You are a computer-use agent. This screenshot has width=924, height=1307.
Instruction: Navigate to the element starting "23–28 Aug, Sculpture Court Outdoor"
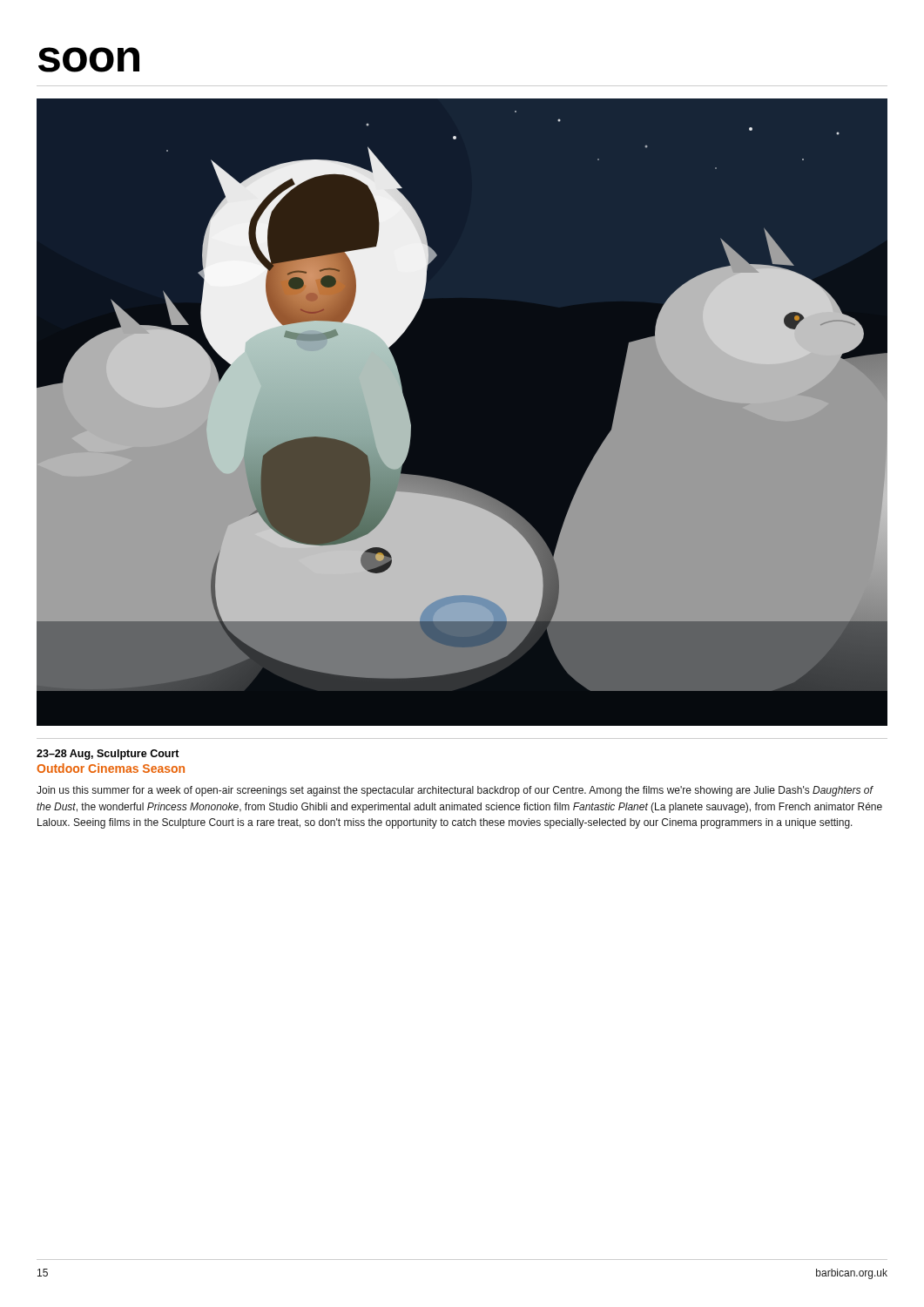point(108,755)
